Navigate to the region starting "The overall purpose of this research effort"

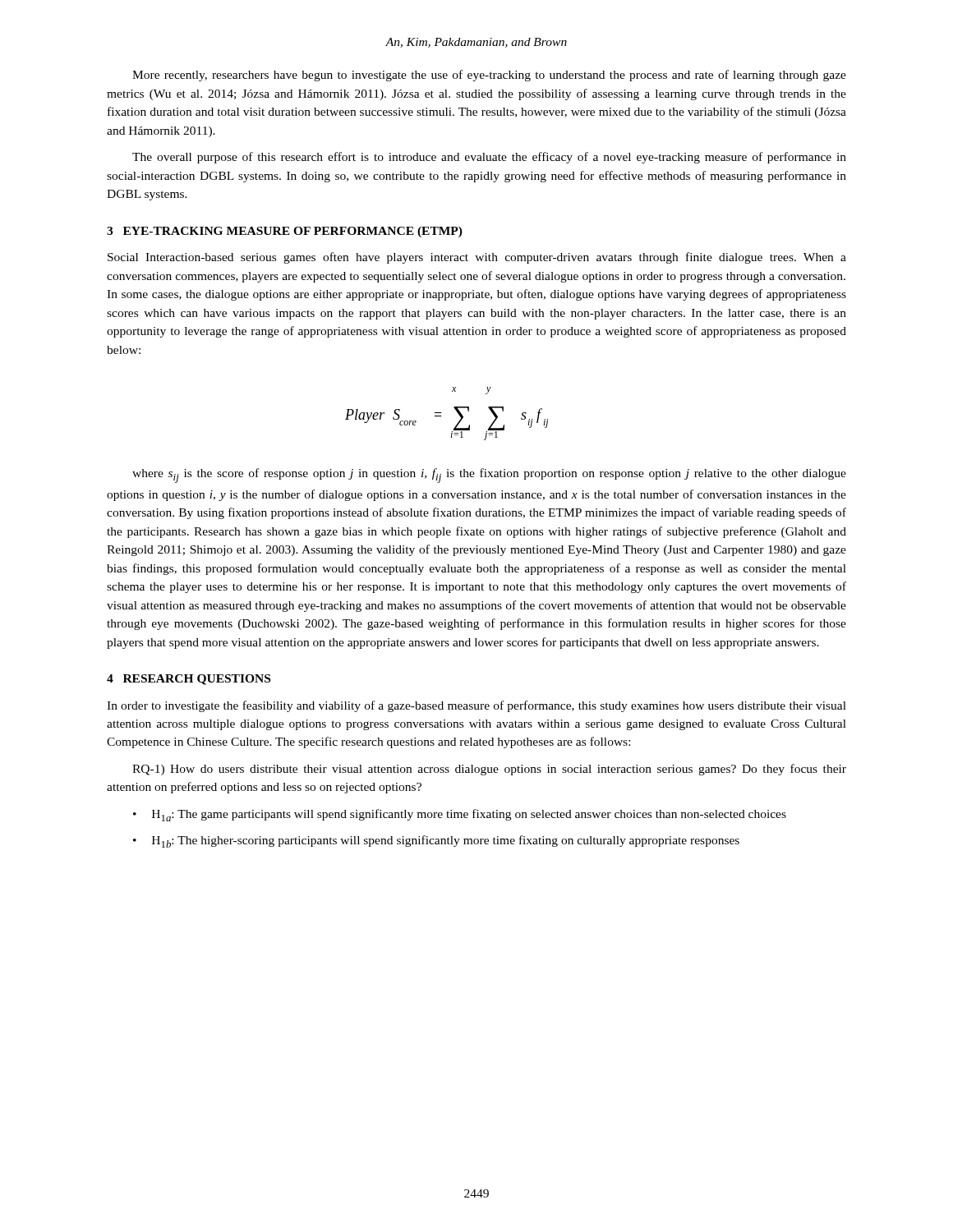point(476,175)
